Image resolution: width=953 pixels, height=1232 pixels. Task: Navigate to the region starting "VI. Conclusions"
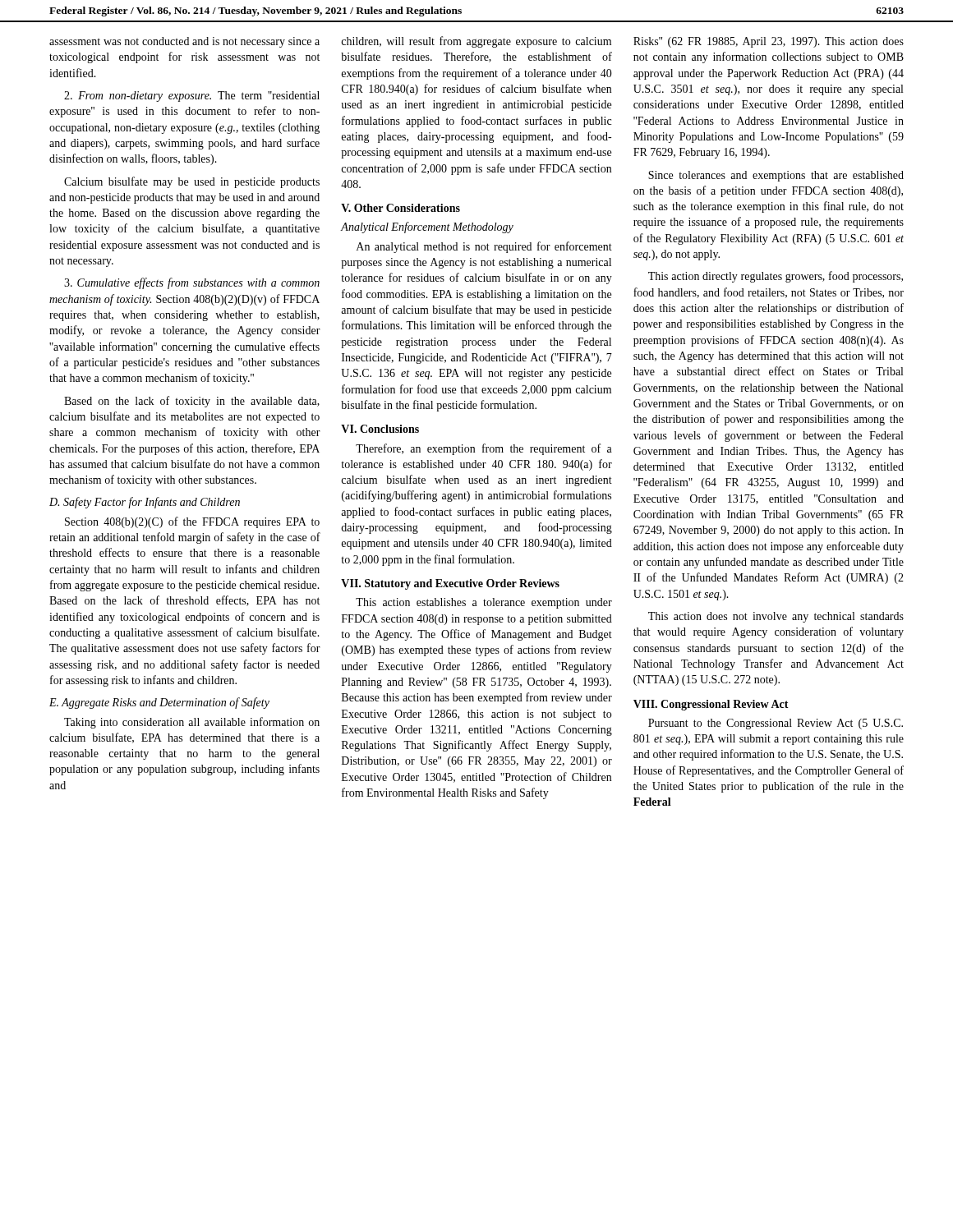[x=380, y=429]
